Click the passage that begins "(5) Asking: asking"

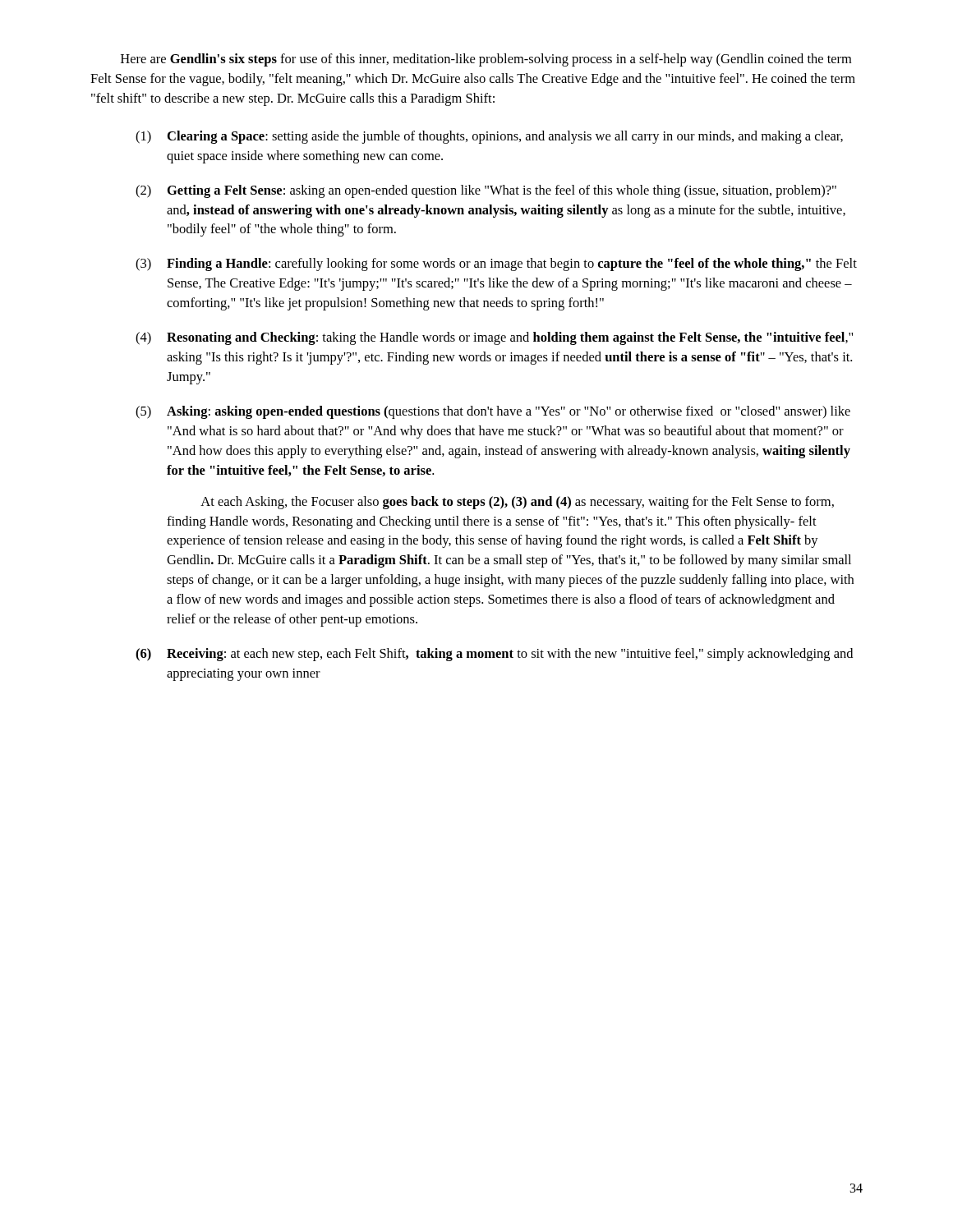tap(499, 515)
